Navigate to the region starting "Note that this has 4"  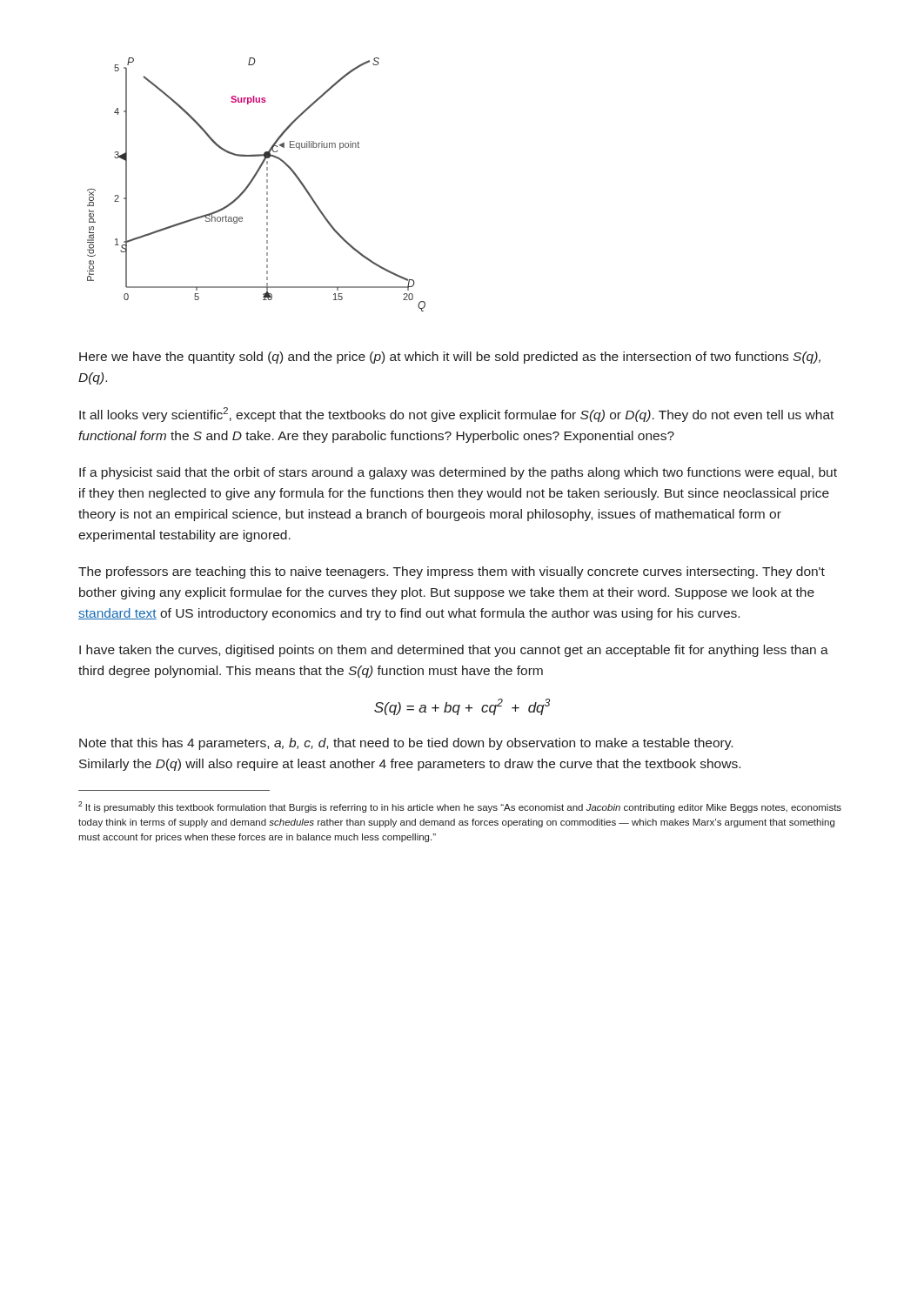(410, 753)
